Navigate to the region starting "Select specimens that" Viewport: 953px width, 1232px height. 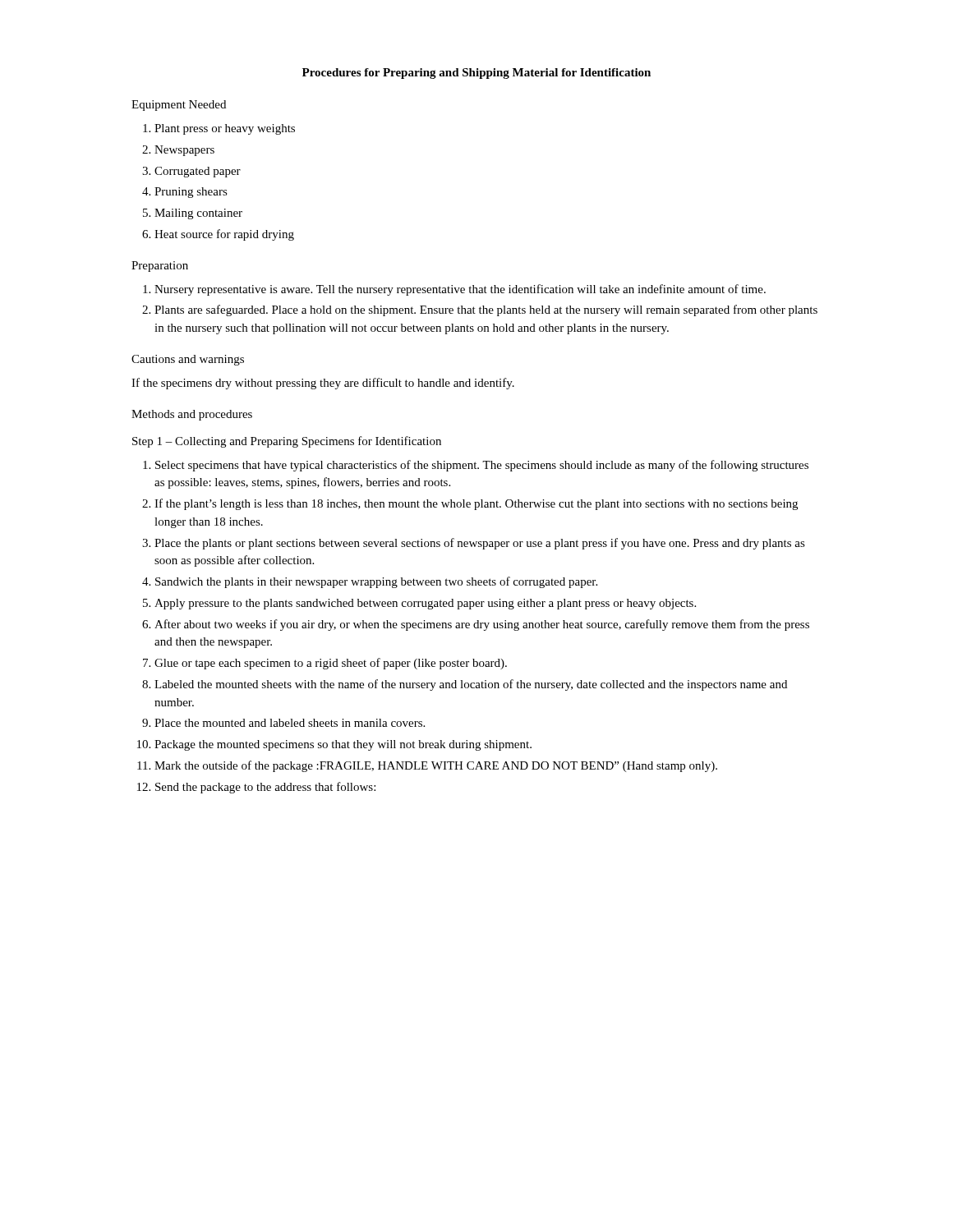click(x=482, y=473)
